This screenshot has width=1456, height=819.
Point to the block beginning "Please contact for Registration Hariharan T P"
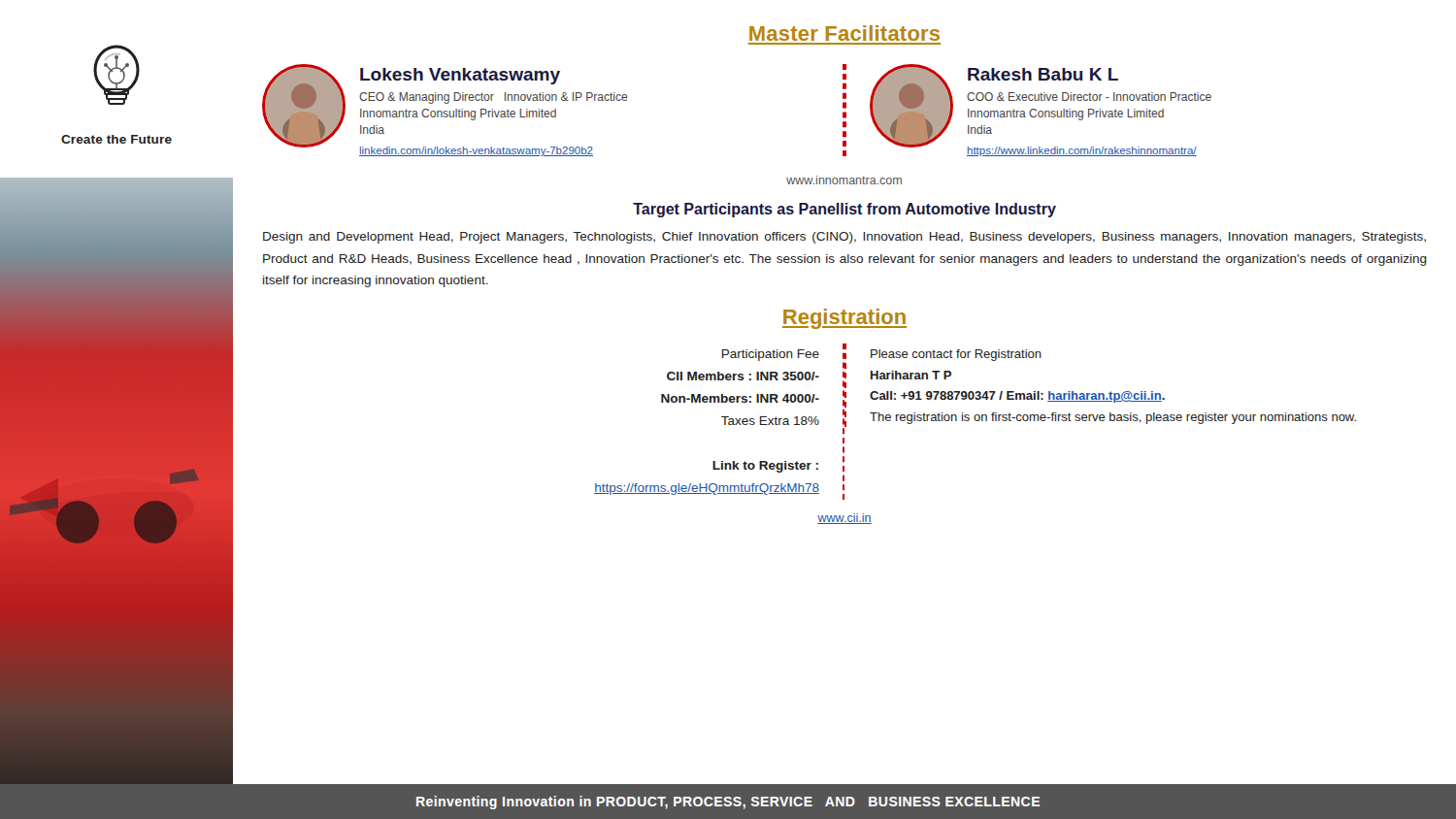click(x=1113, y=385)
